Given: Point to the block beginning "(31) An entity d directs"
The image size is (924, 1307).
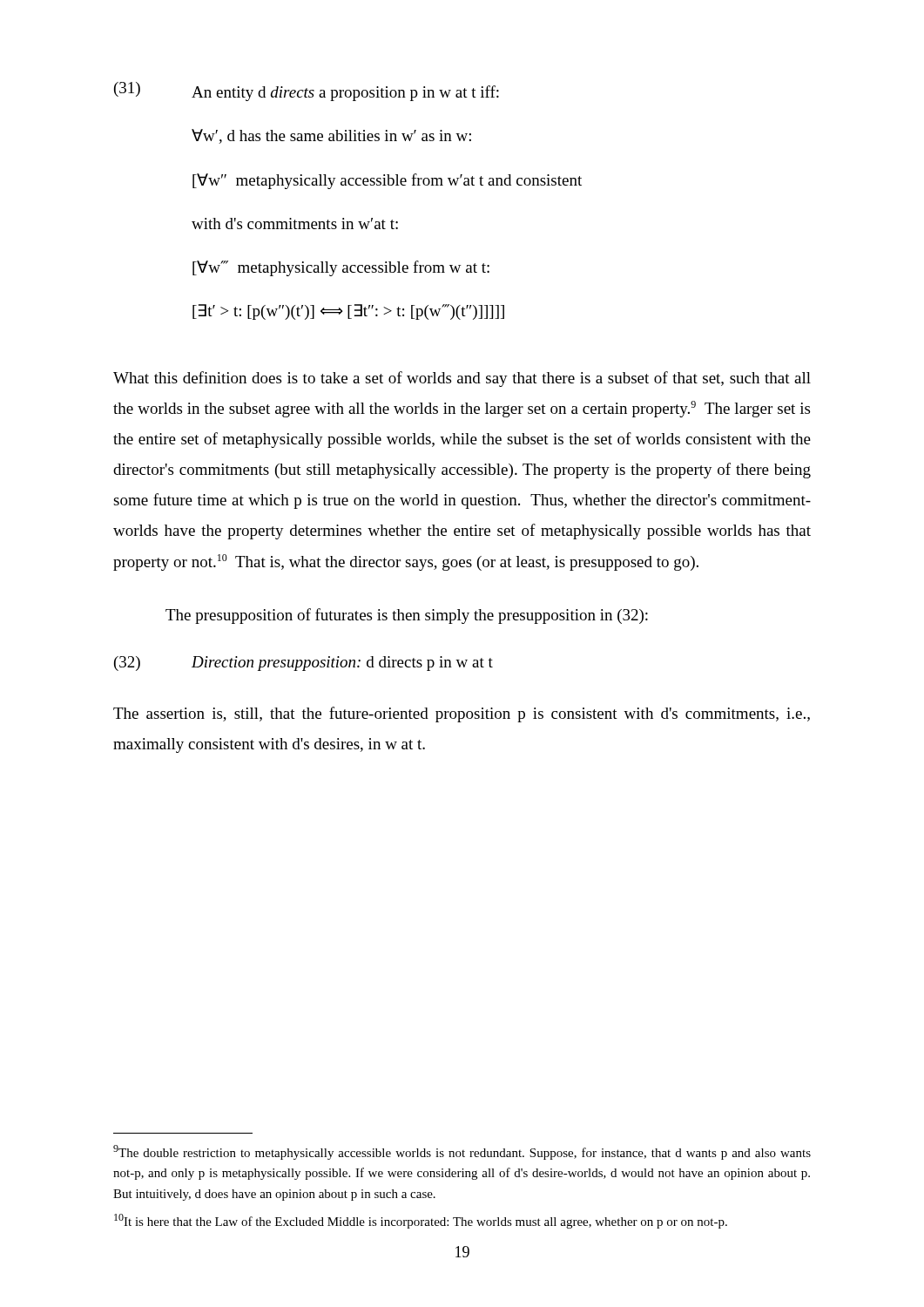Looking at the screenshot, I should pyautogui.click(x=307, y=91).
